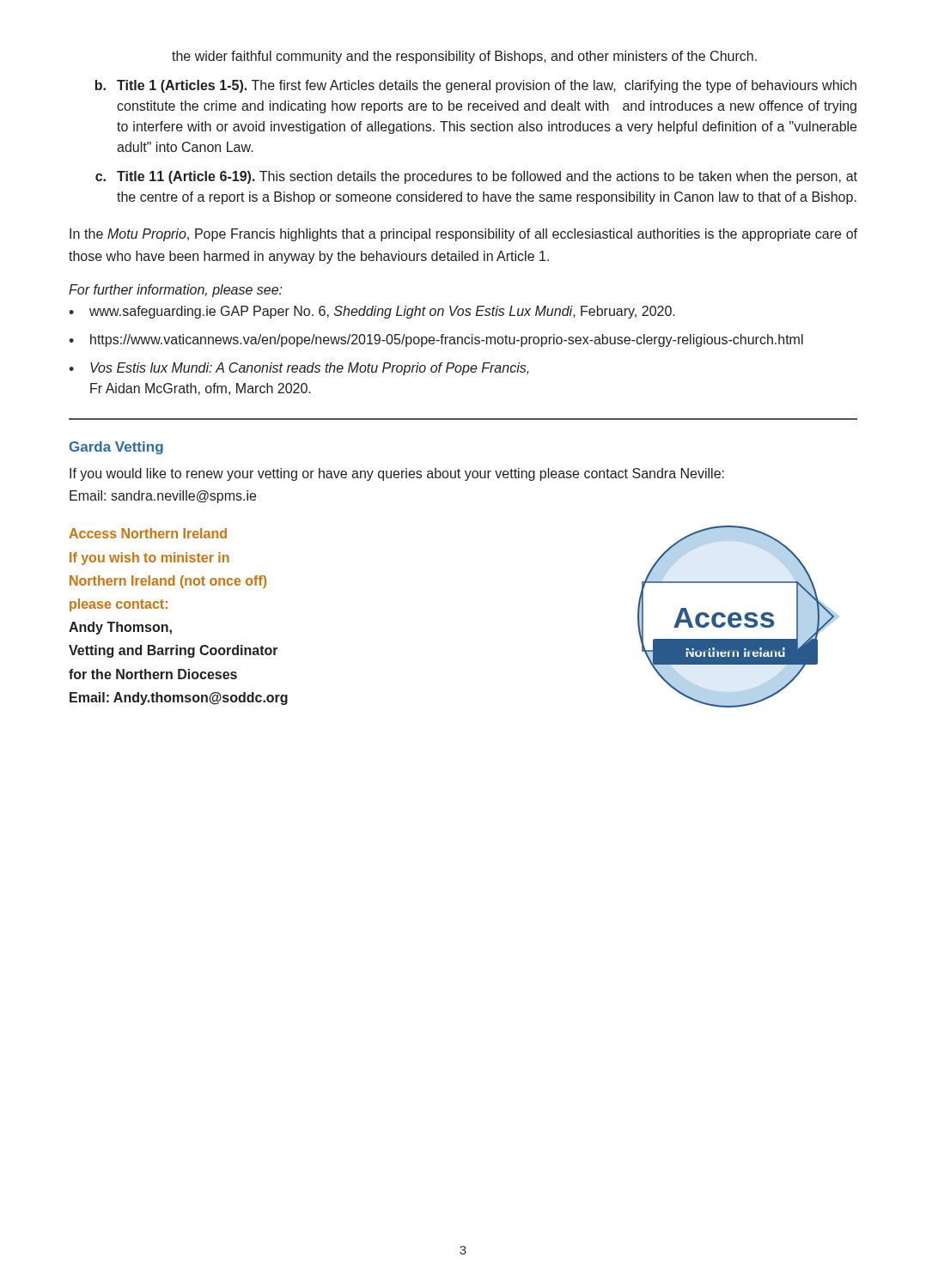This screenshot has height=1288, width=926.
Task: Find the block on this page that starts "c. Title 11 (Article 6-19). This"
Action: 463,187
